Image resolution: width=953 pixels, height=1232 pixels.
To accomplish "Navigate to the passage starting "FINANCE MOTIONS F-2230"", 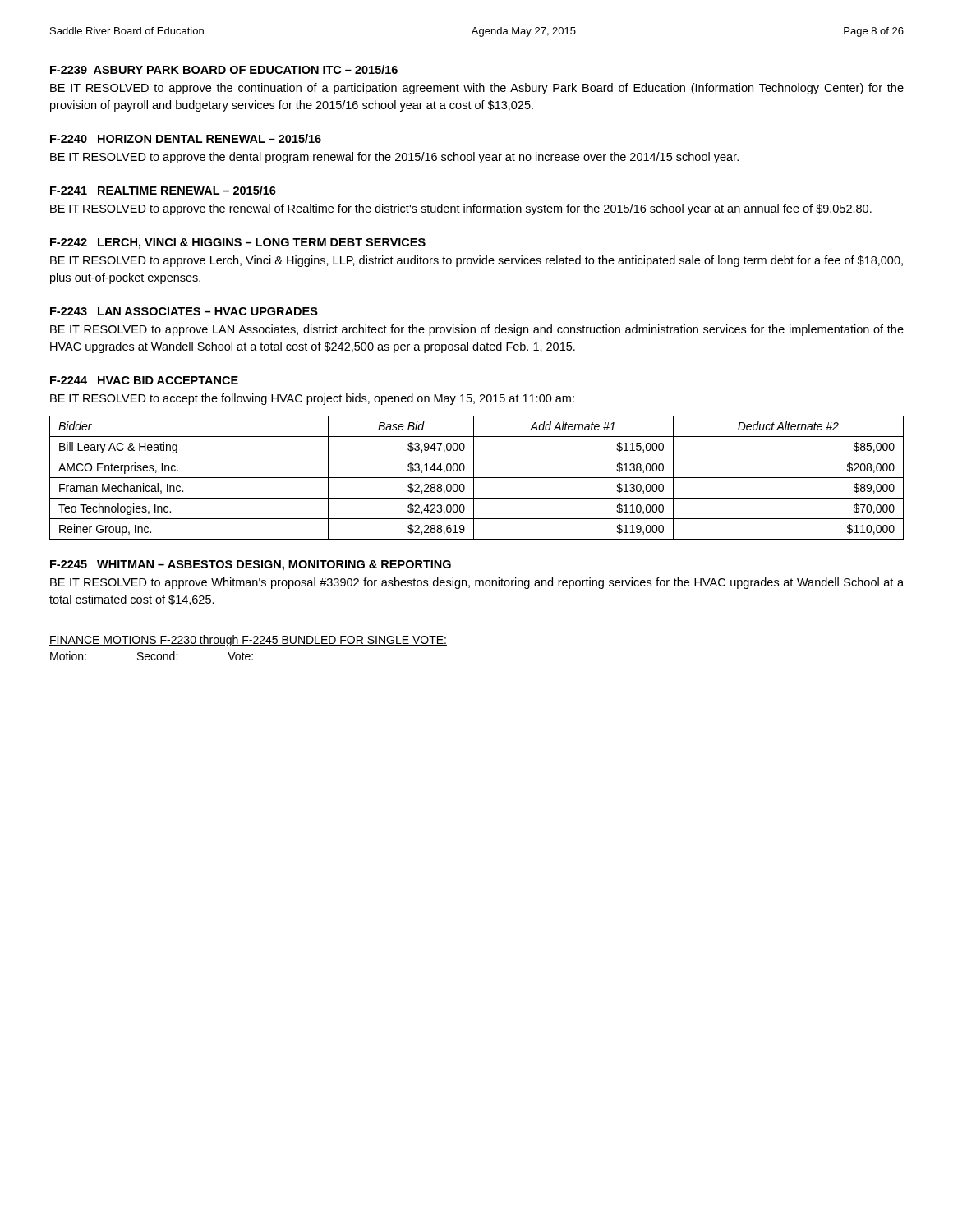I will tap(248, 641).
